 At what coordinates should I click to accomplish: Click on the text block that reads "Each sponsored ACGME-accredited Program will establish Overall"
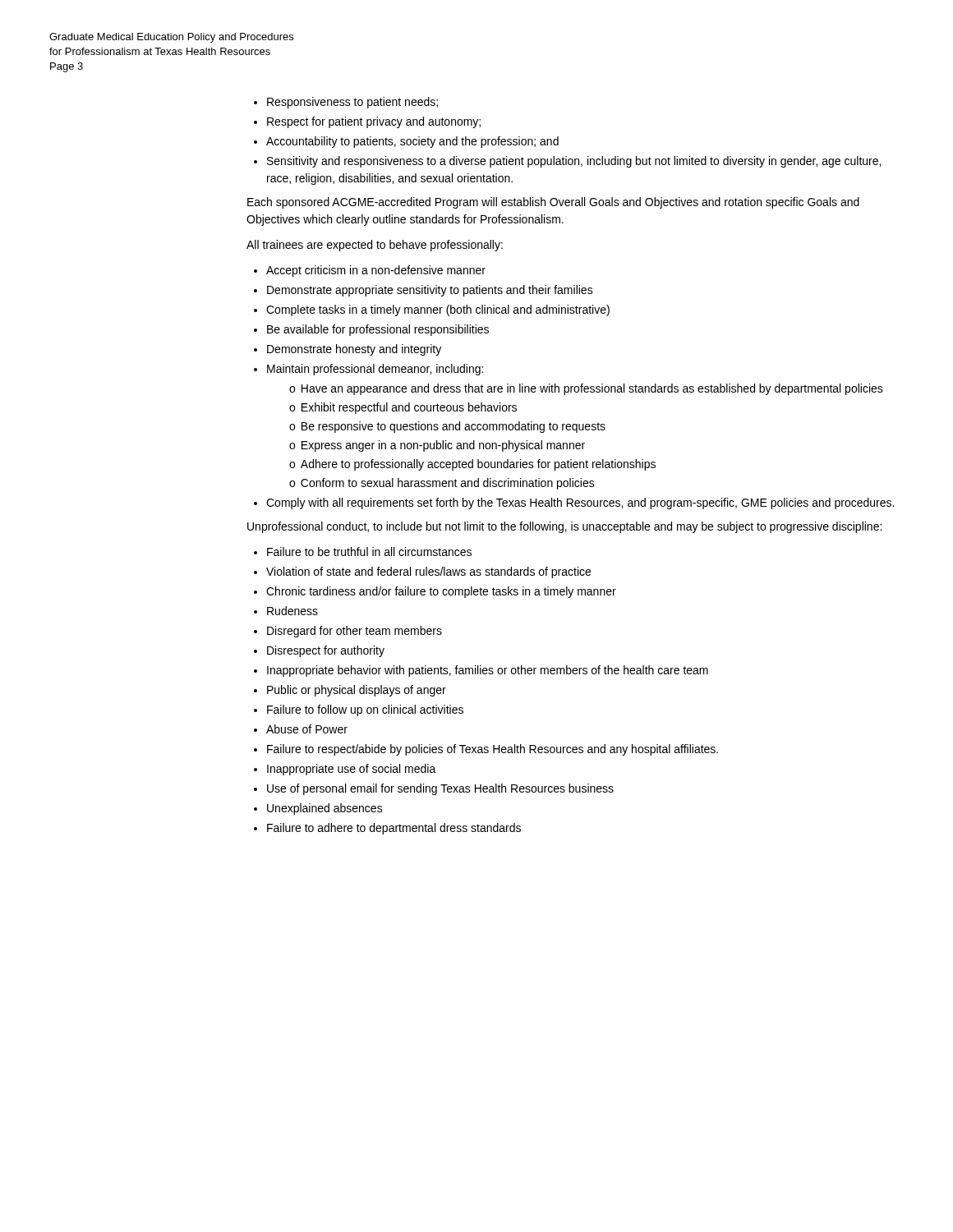pyautogui.click(x=553, y=211)
